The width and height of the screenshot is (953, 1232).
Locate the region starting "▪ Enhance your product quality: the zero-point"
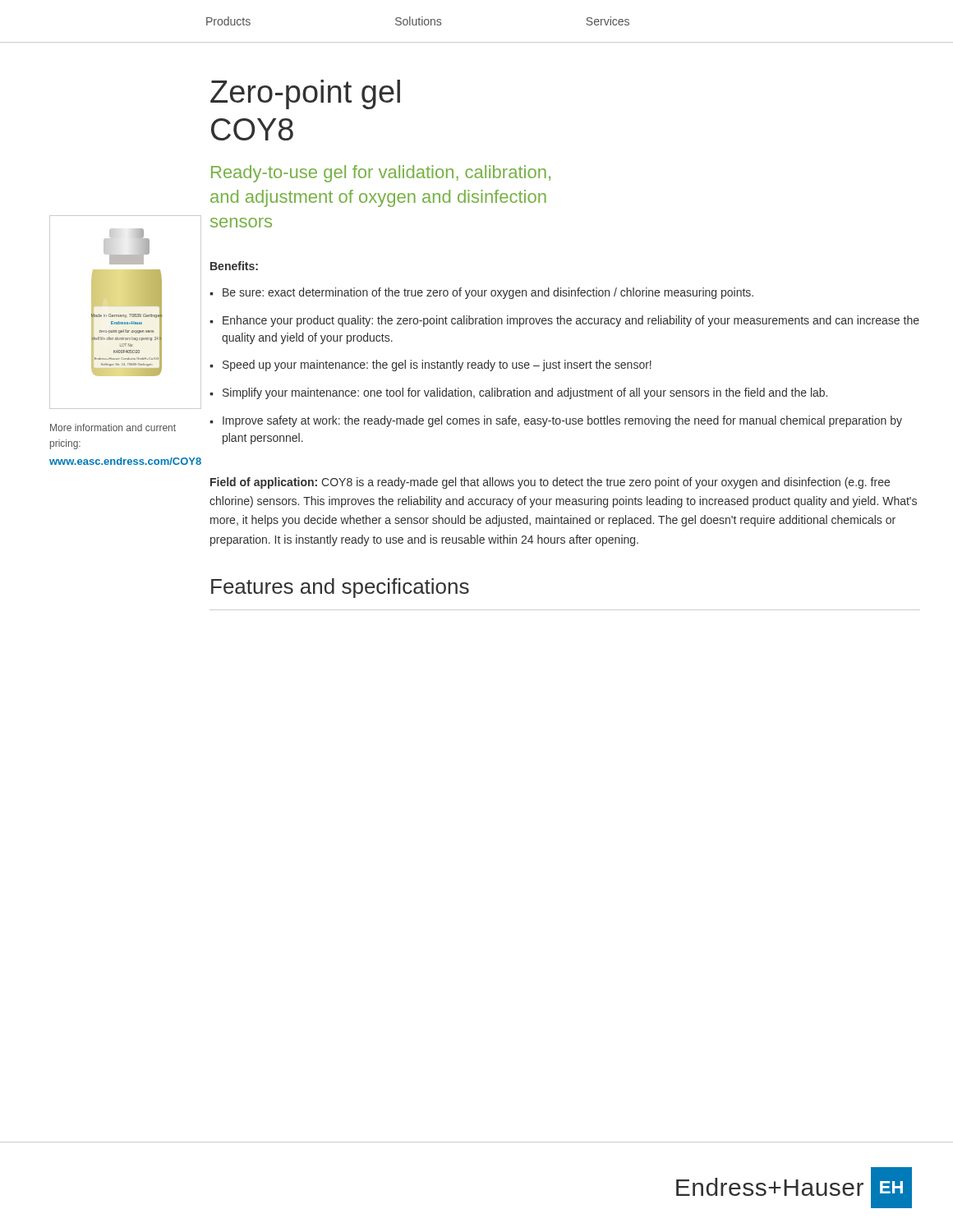565,330
